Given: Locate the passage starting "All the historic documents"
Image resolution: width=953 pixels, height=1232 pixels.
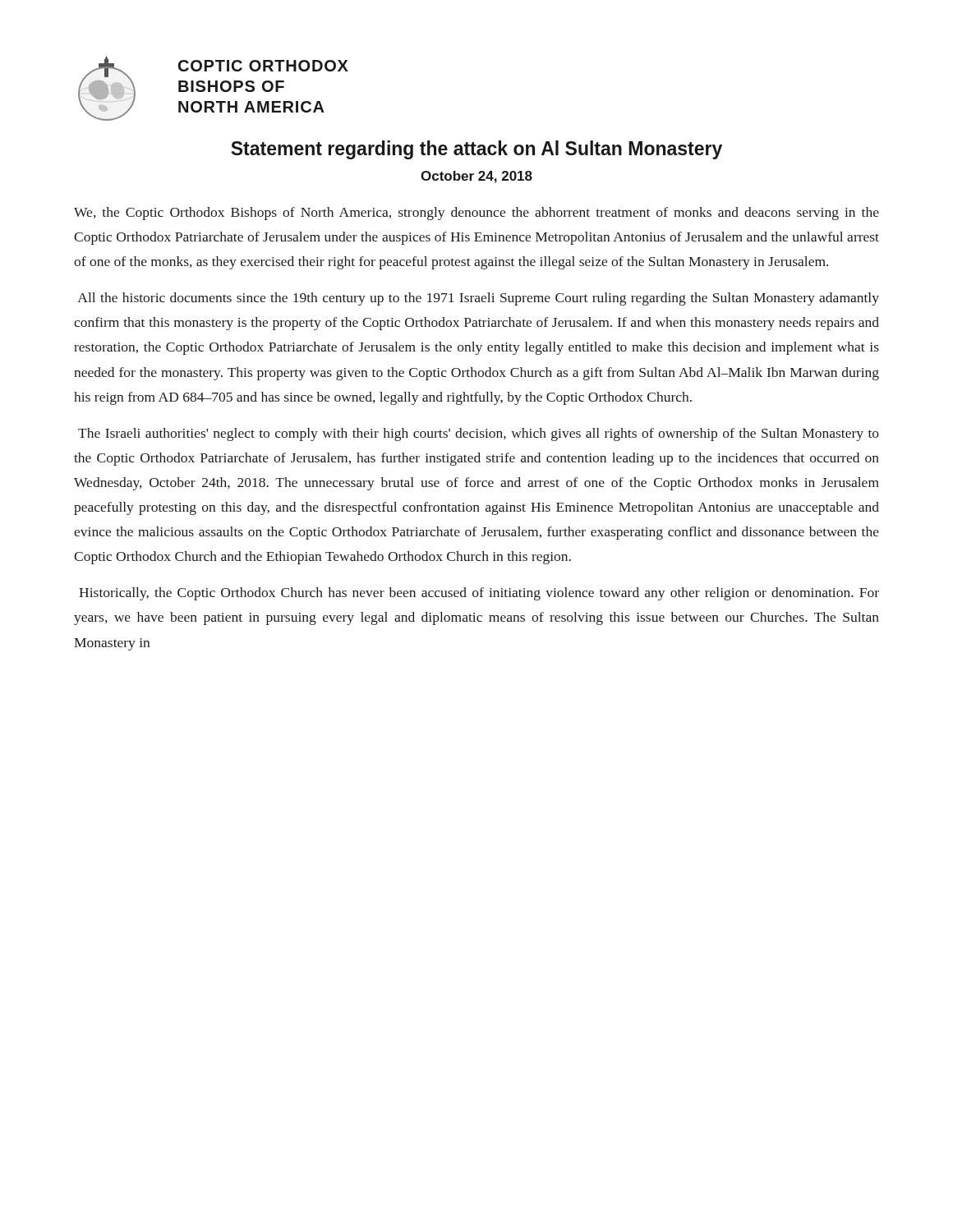Looking at the screenshot, I should pos(476,347).
